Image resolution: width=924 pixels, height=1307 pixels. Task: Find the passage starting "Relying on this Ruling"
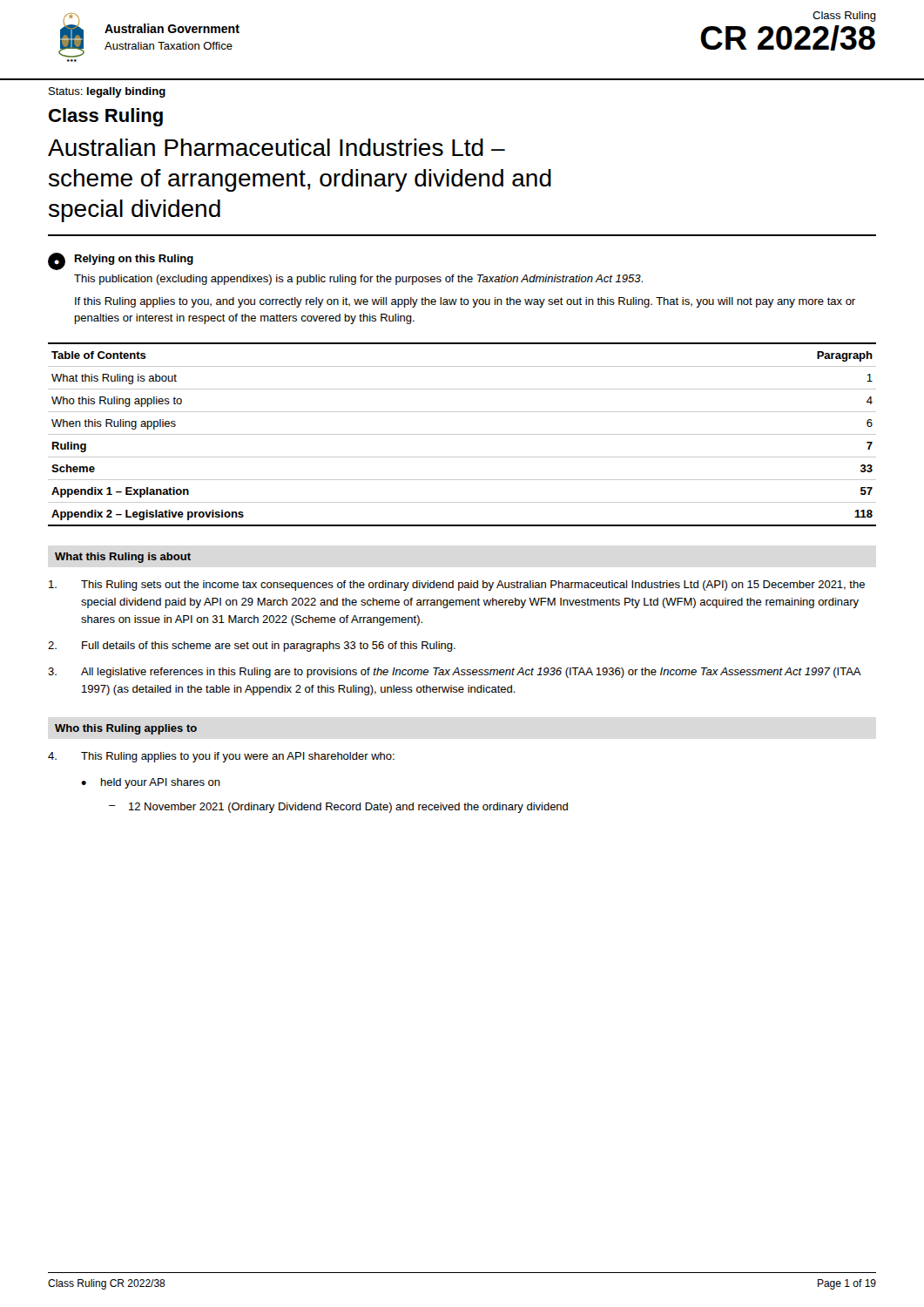[134, 258]
